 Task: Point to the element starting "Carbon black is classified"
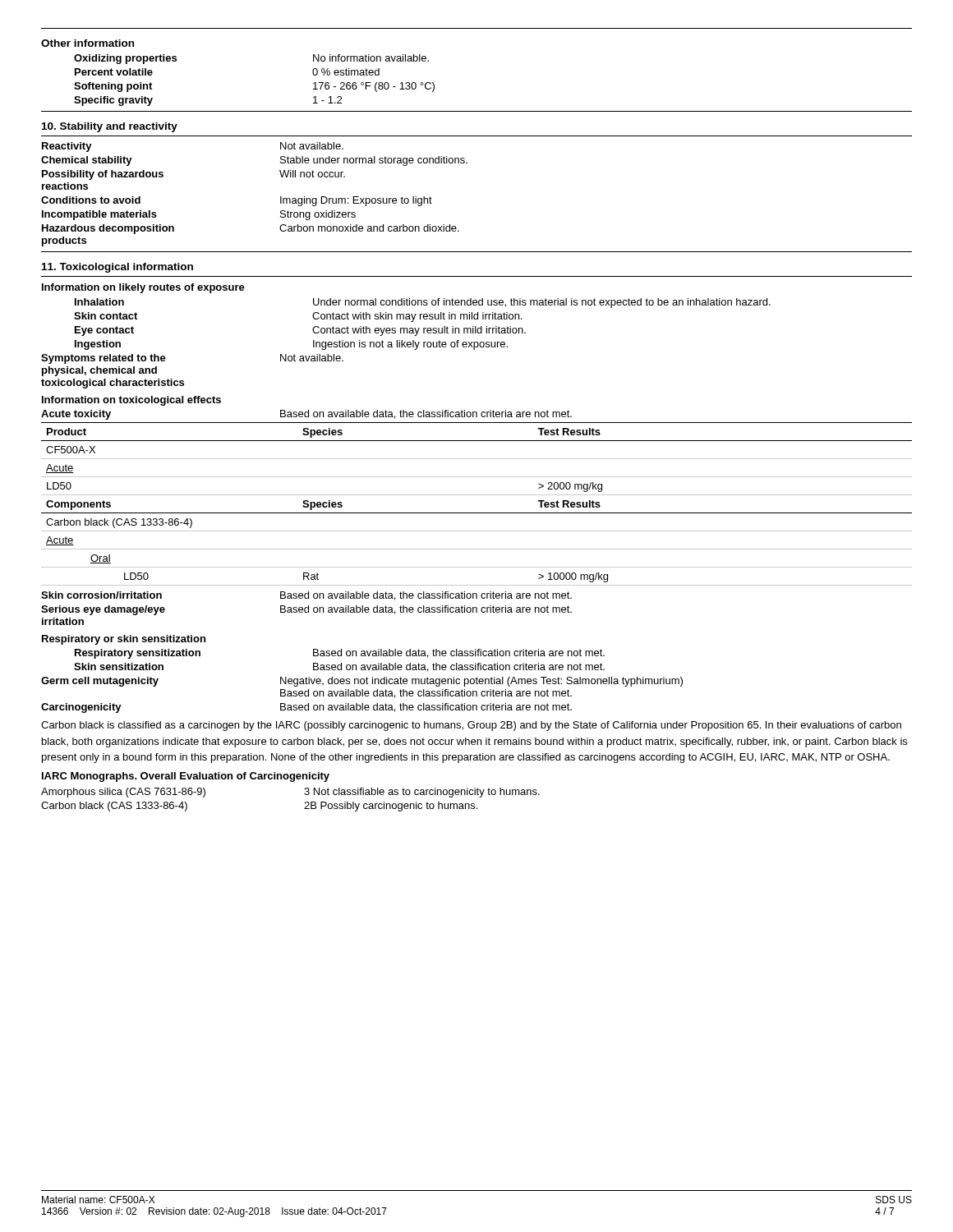pyautogui.click(x=474, y=741)
